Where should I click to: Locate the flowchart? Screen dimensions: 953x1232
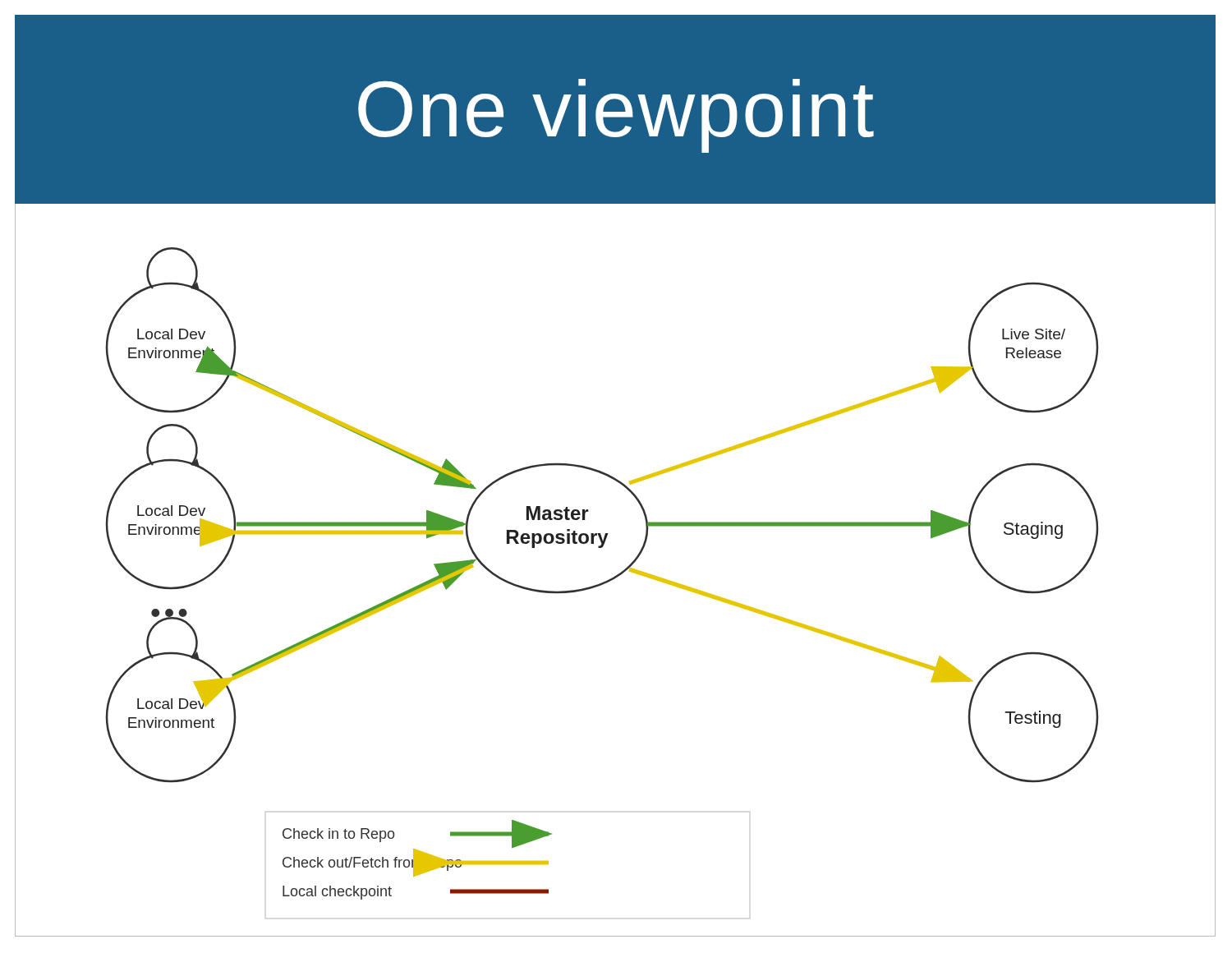pyautogui.click(x=615, y=570)
